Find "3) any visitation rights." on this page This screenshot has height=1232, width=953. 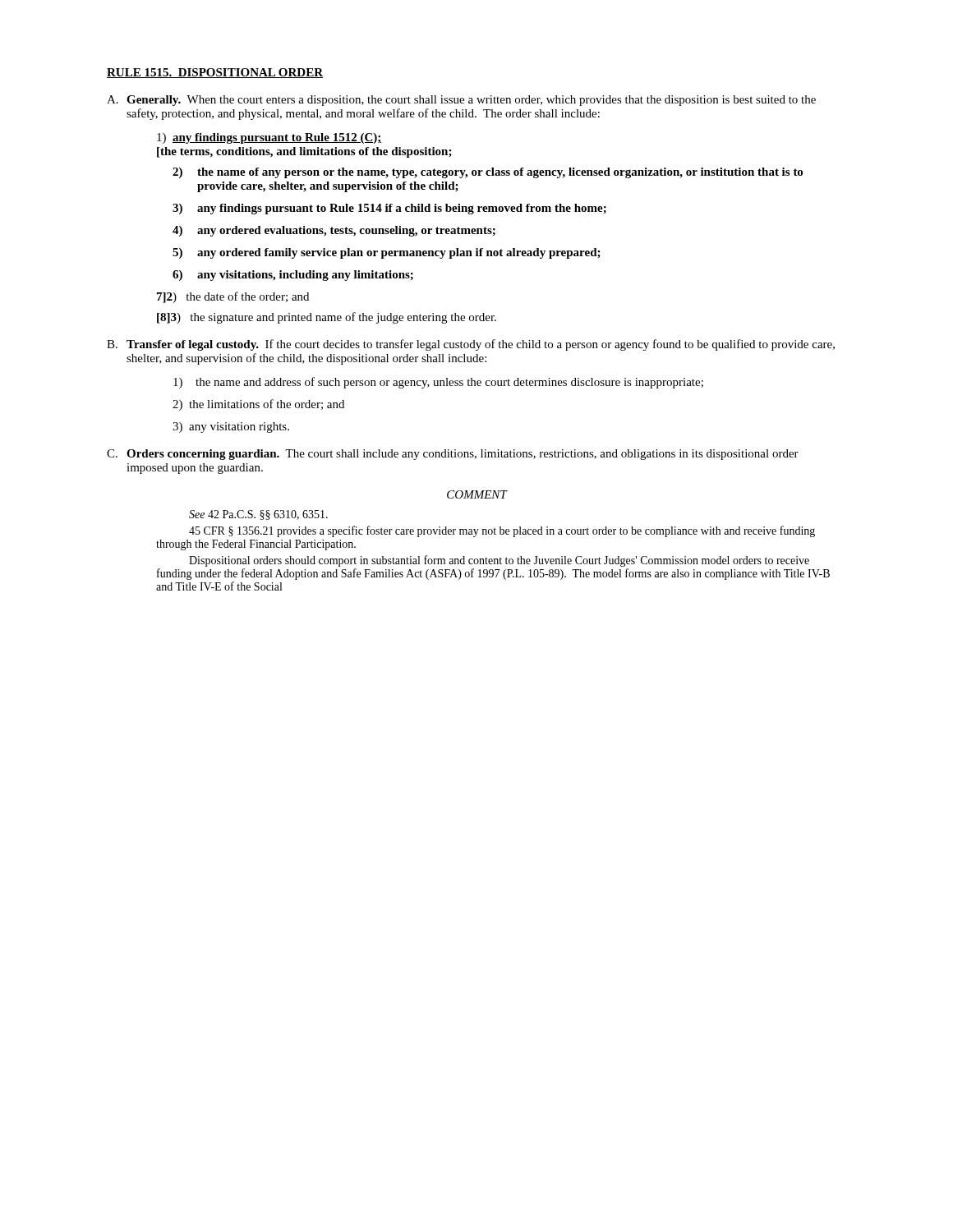coord(231,426)
